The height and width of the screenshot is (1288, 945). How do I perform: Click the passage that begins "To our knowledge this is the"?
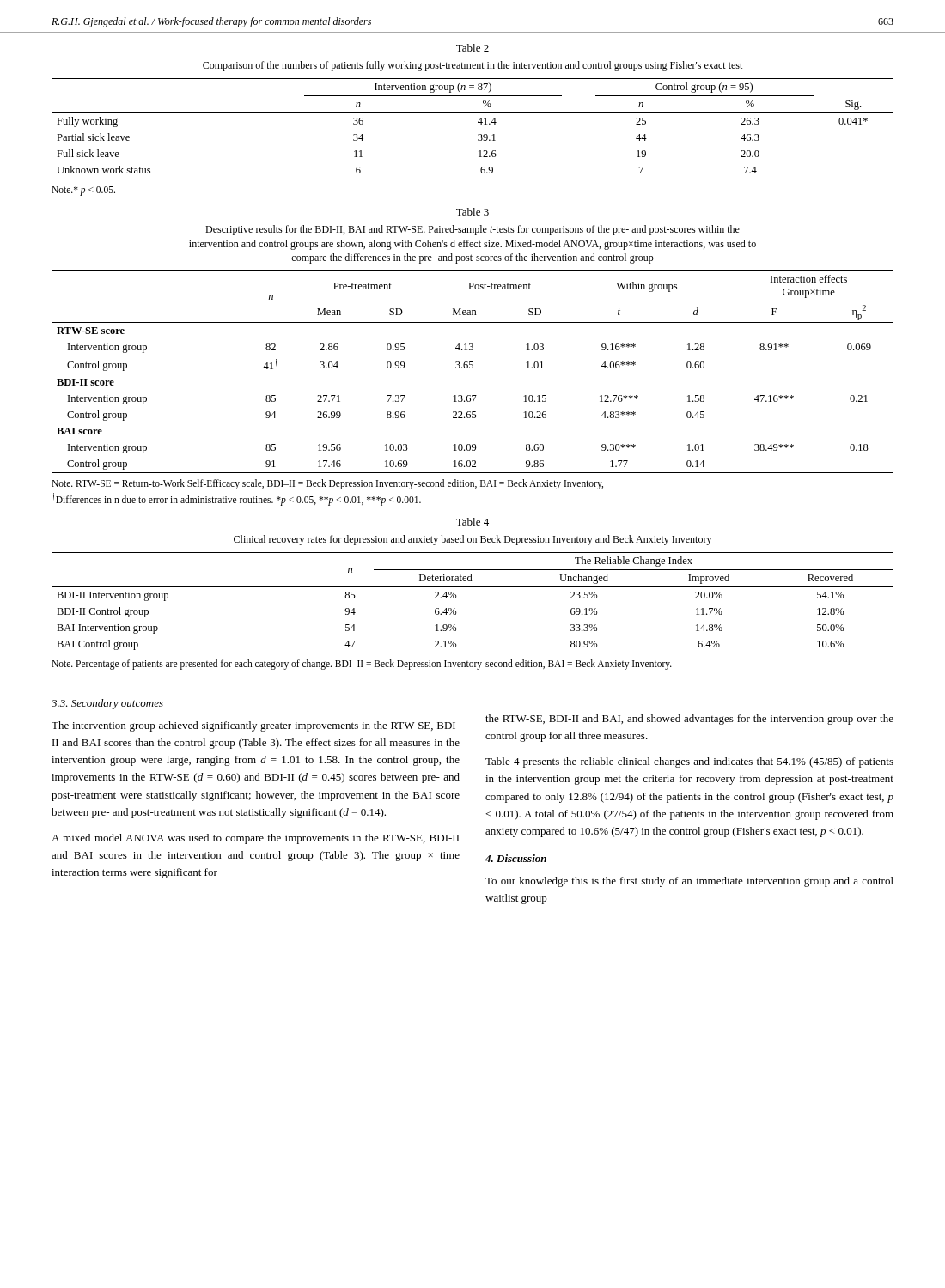coord(689,889)
